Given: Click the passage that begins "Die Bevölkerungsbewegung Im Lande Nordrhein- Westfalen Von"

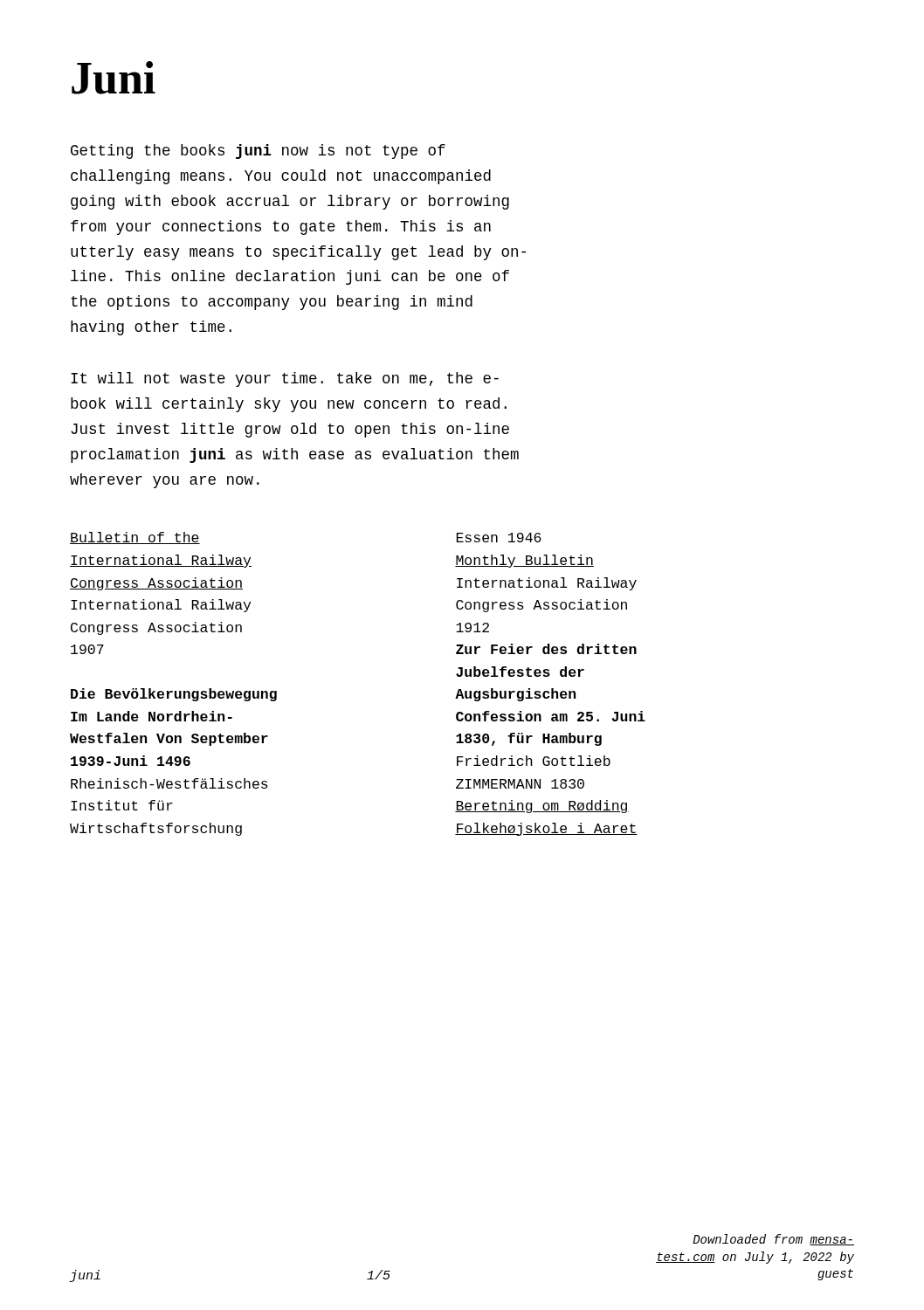Looking at the screenshot, I should click(x=174, y=762).
